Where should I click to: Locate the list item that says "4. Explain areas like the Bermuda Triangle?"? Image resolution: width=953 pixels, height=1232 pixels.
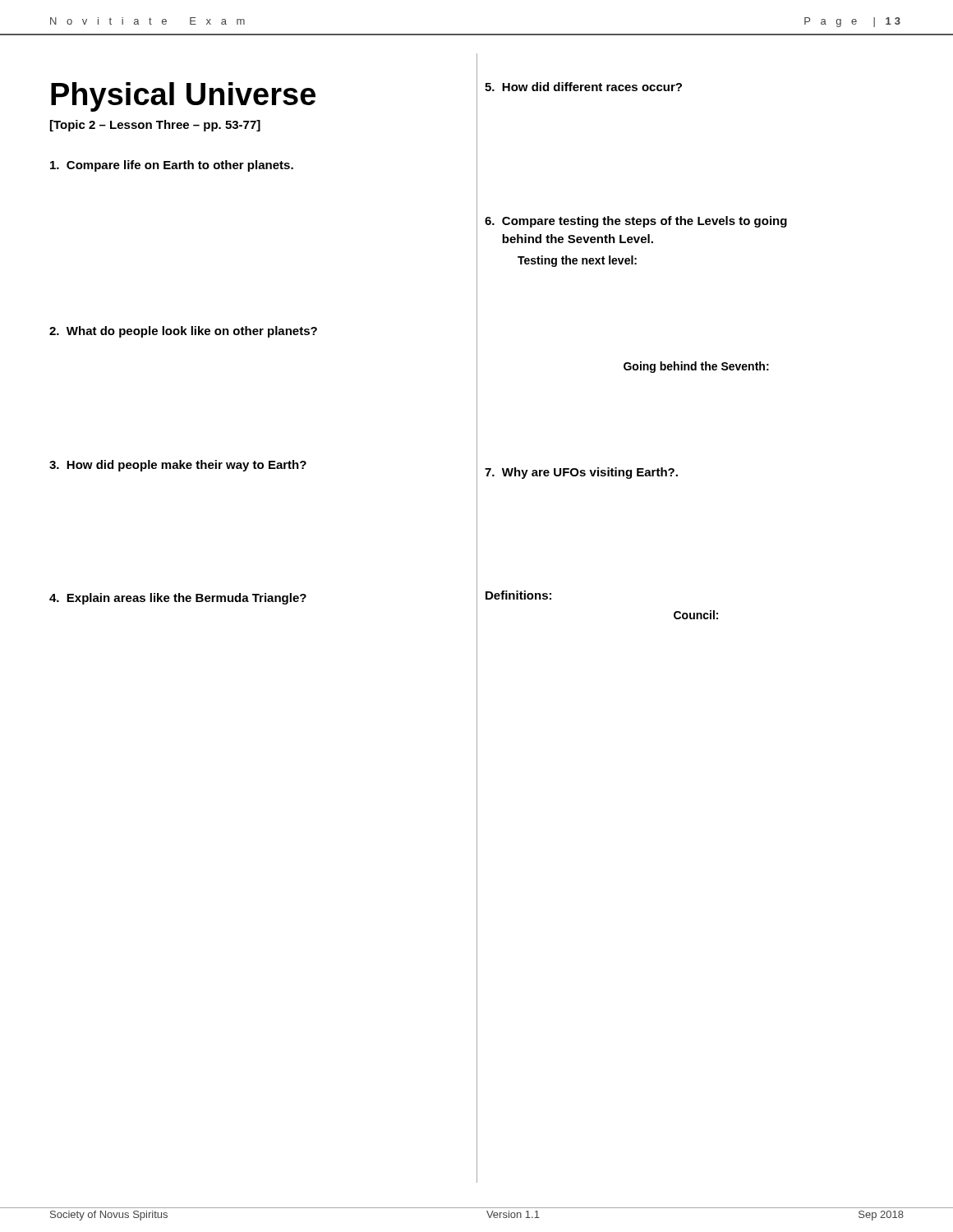pos(178,598)
